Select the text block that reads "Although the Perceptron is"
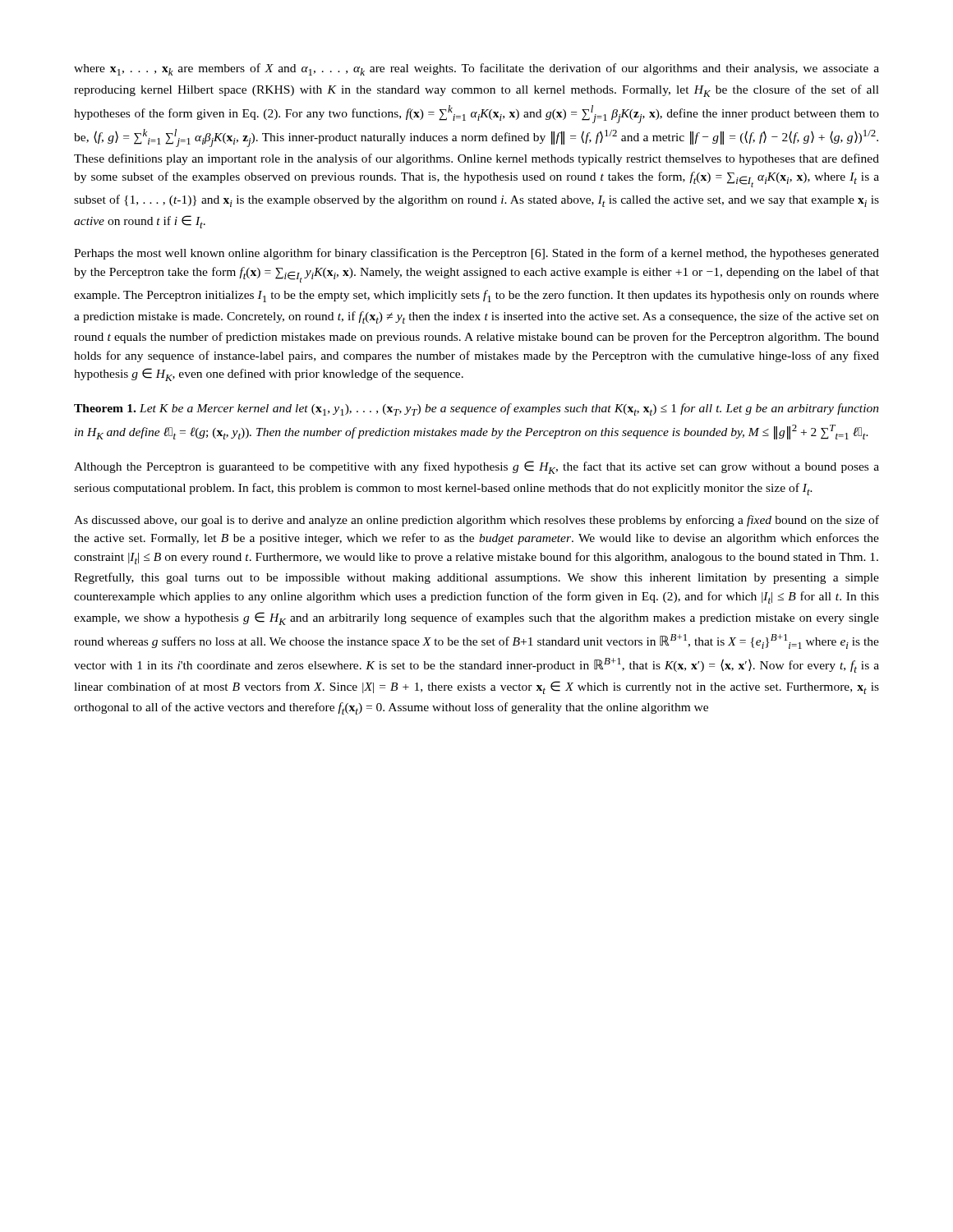The width and height of the screenshot is (953, 1232). [x=476, y=478]
